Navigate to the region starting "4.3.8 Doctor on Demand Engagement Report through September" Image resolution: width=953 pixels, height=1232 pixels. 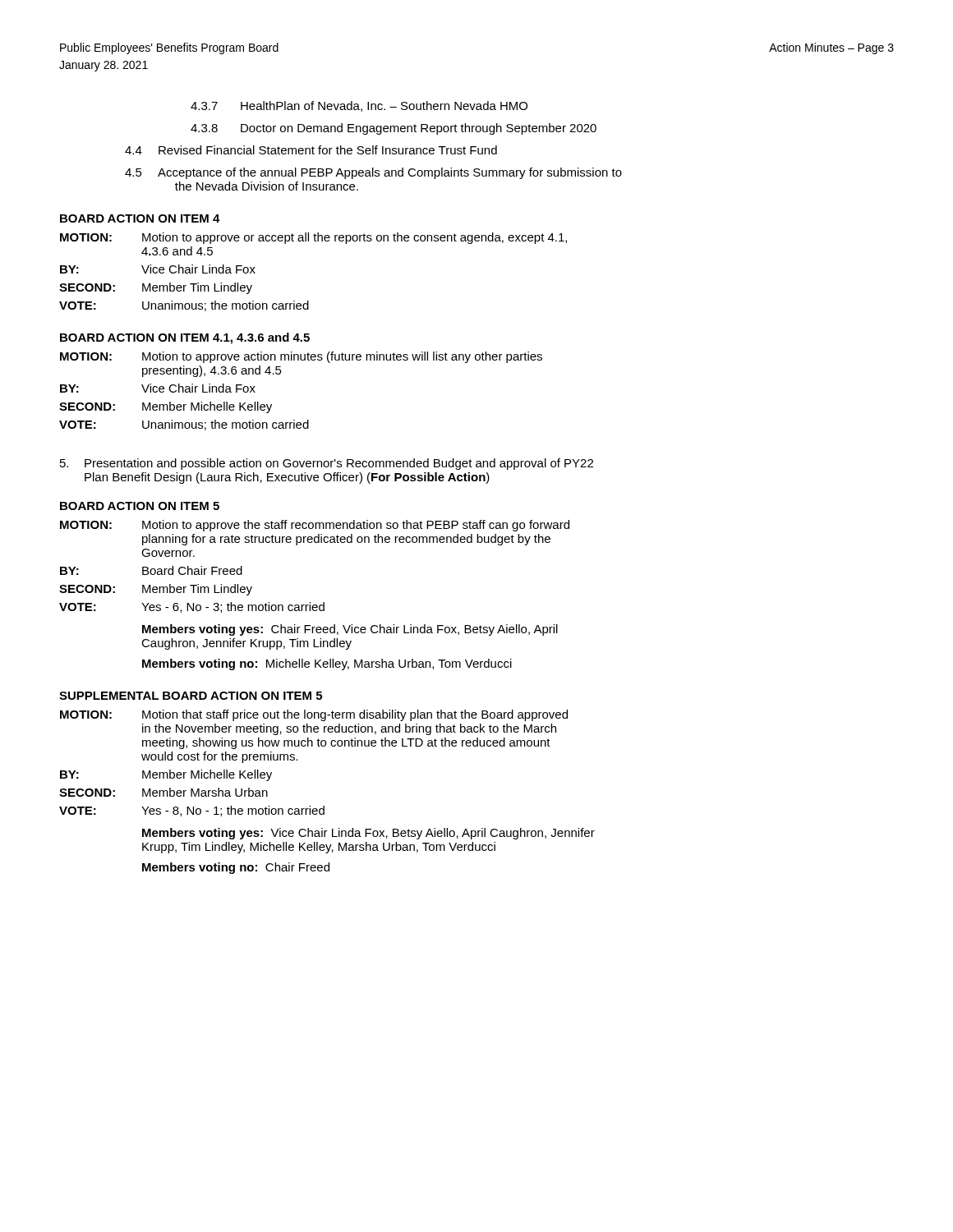[x=394, y=128]
